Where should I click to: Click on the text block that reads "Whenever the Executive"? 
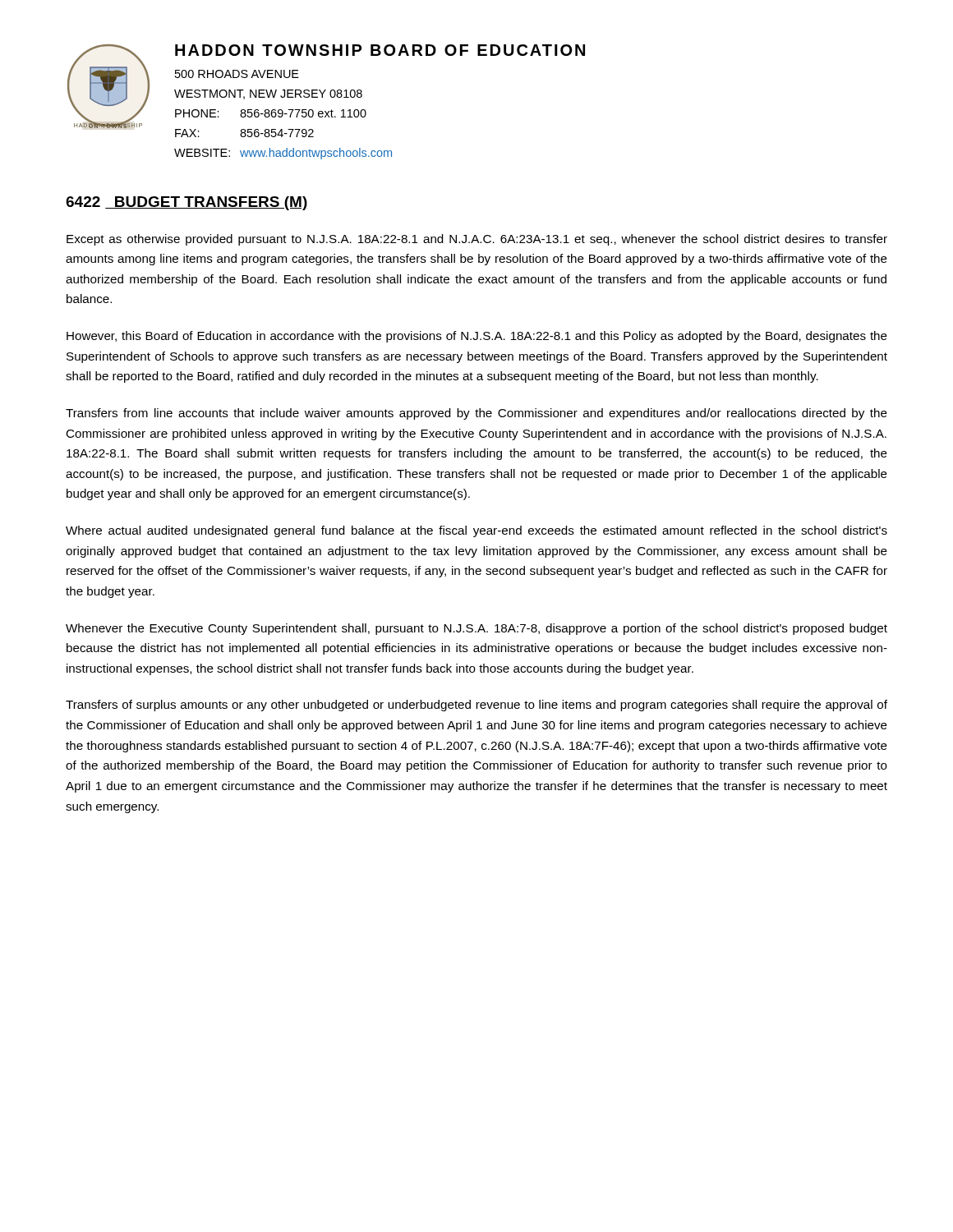(x=476, y=648)
